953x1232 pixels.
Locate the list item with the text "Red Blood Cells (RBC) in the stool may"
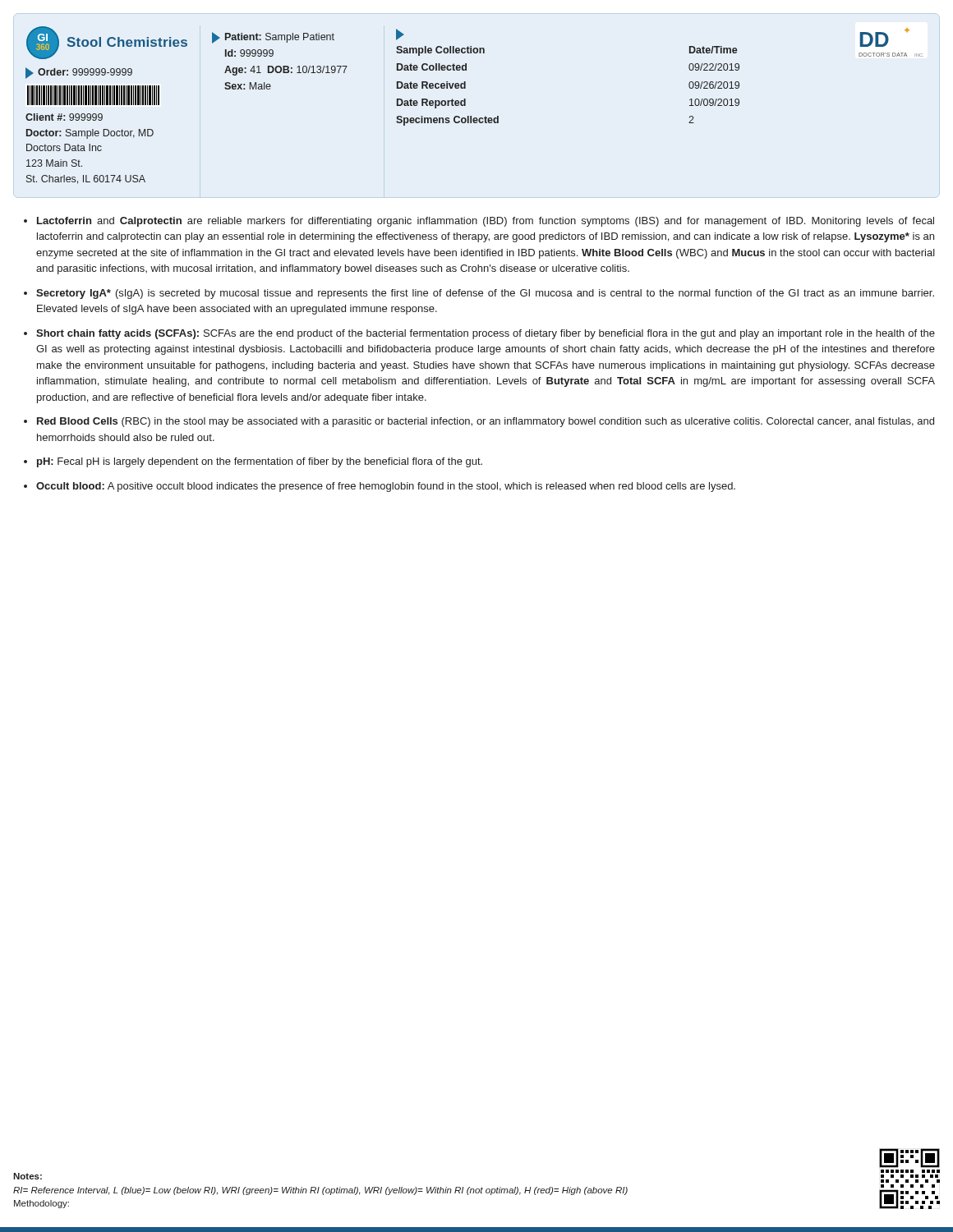[476, 429]
